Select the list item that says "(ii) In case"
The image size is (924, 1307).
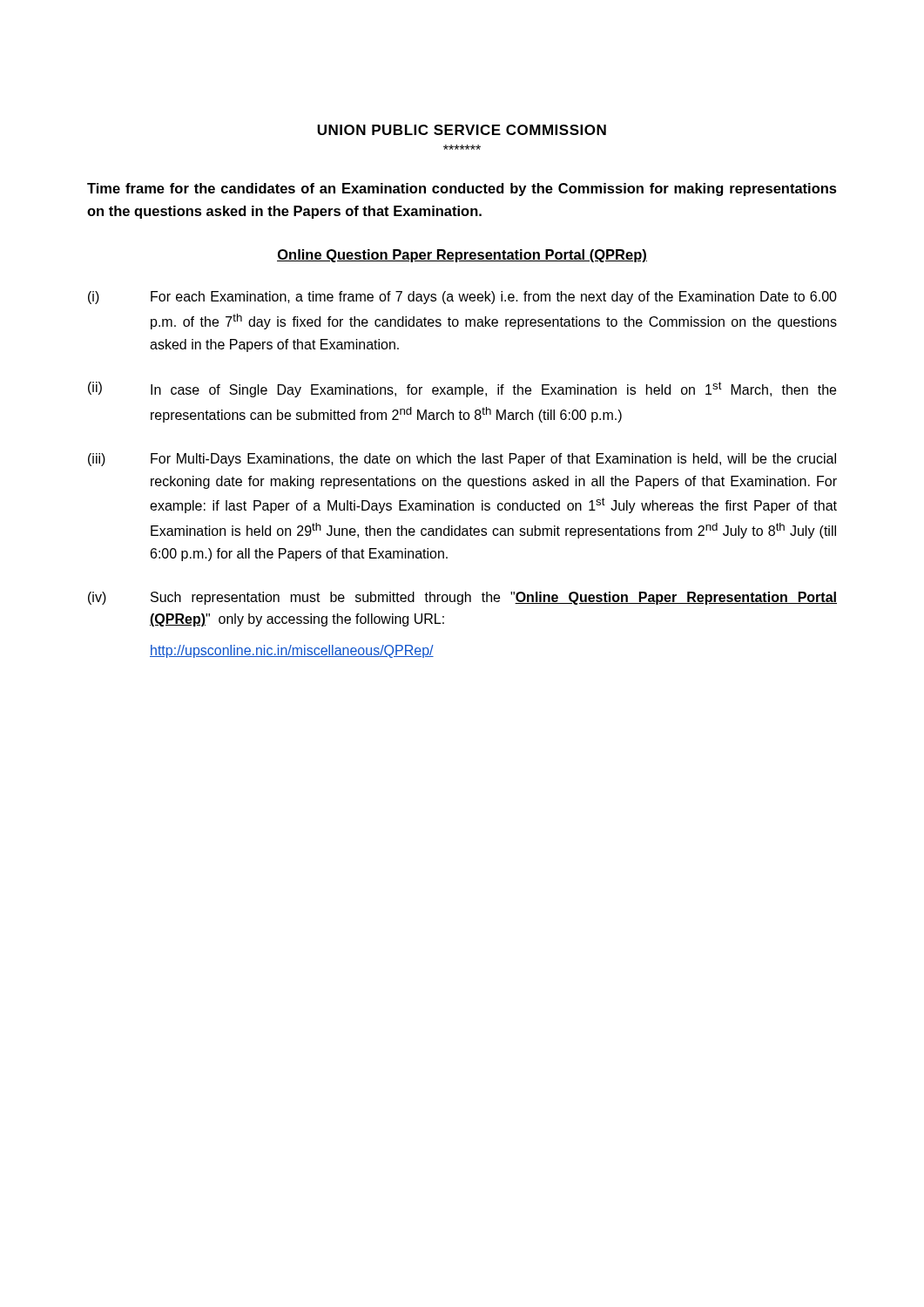[x=462, y=402]
